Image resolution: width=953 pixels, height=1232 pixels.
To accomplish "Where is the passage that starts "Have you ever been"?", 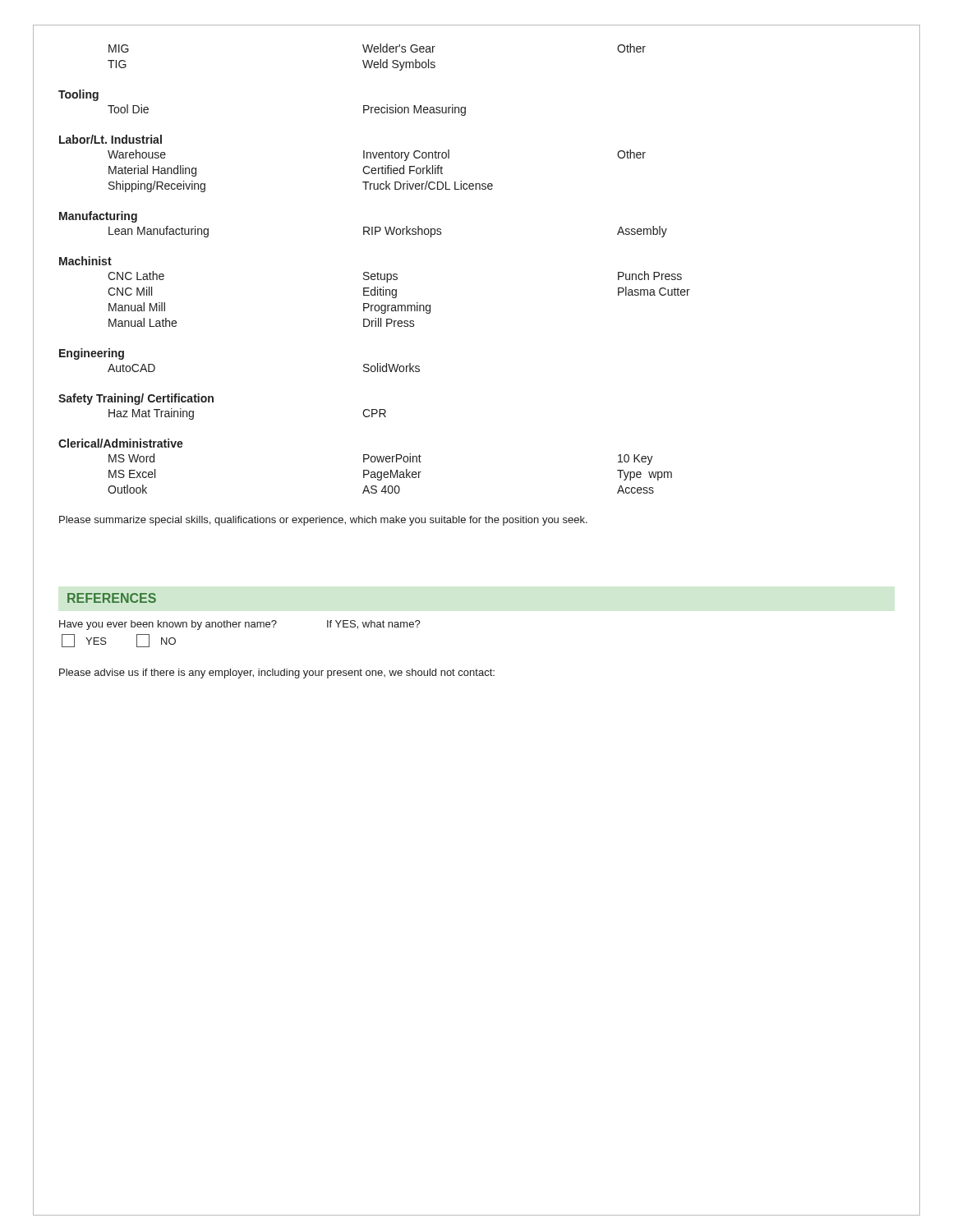I will click(x=239, y=624).
